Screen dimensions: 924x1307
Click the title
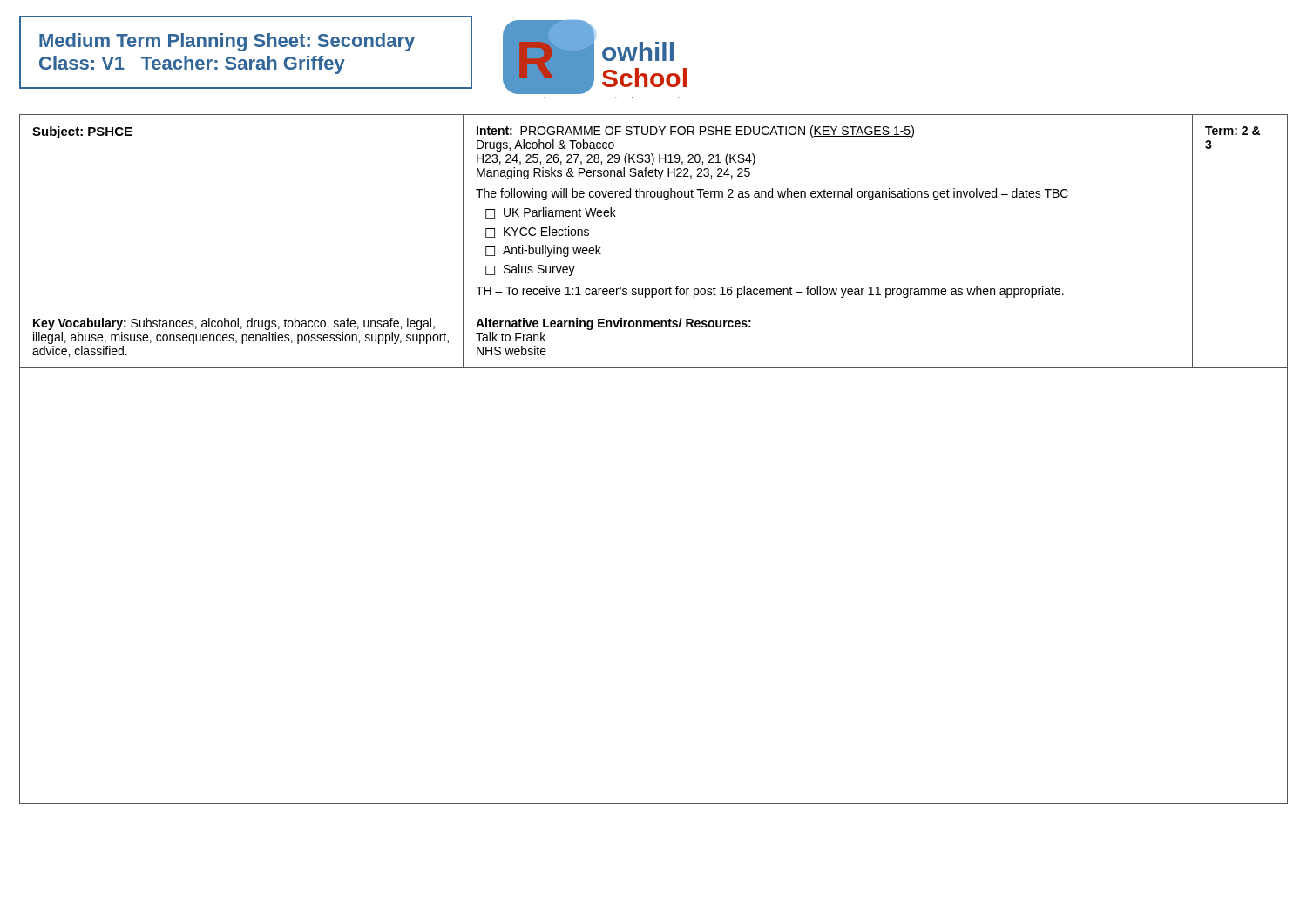pyautogui.click(x=246, y=52)
